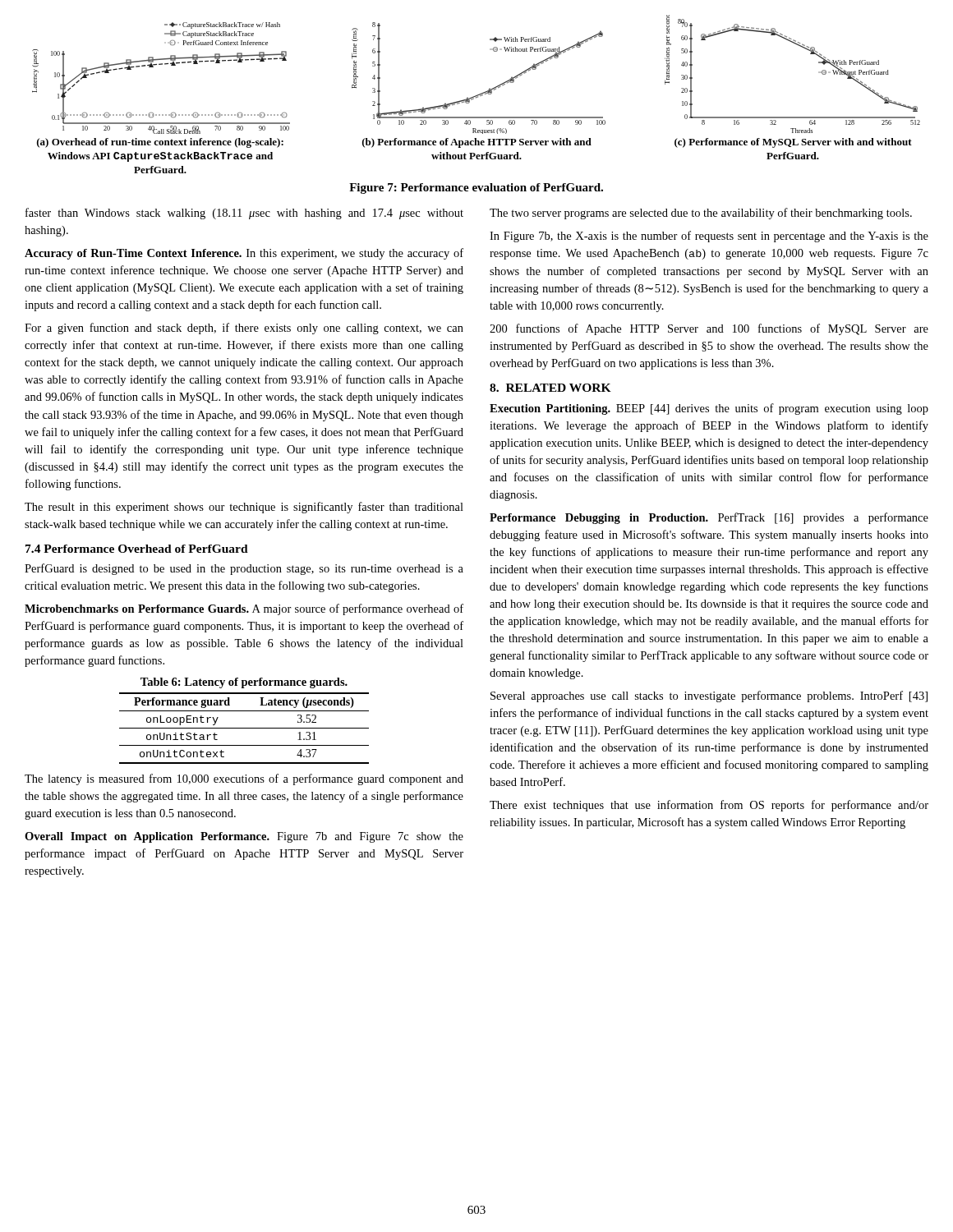Click on the text block starting "There exist techniques"
Image resolution: width=953 pixels, height=1232 pixels.
[x=709, y=814]
